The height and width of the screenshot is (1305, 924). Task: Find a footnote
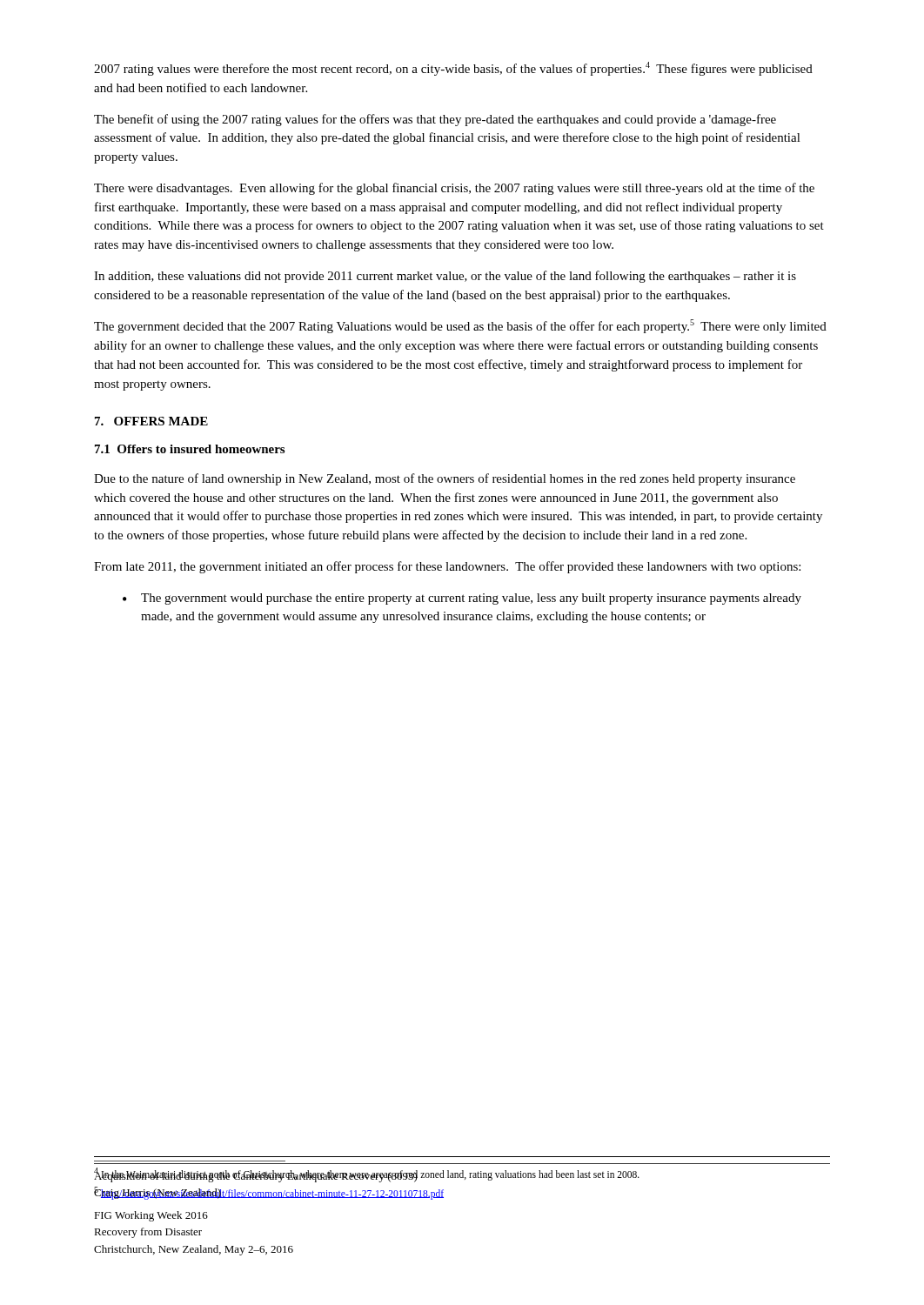[x=462, y=1181]
